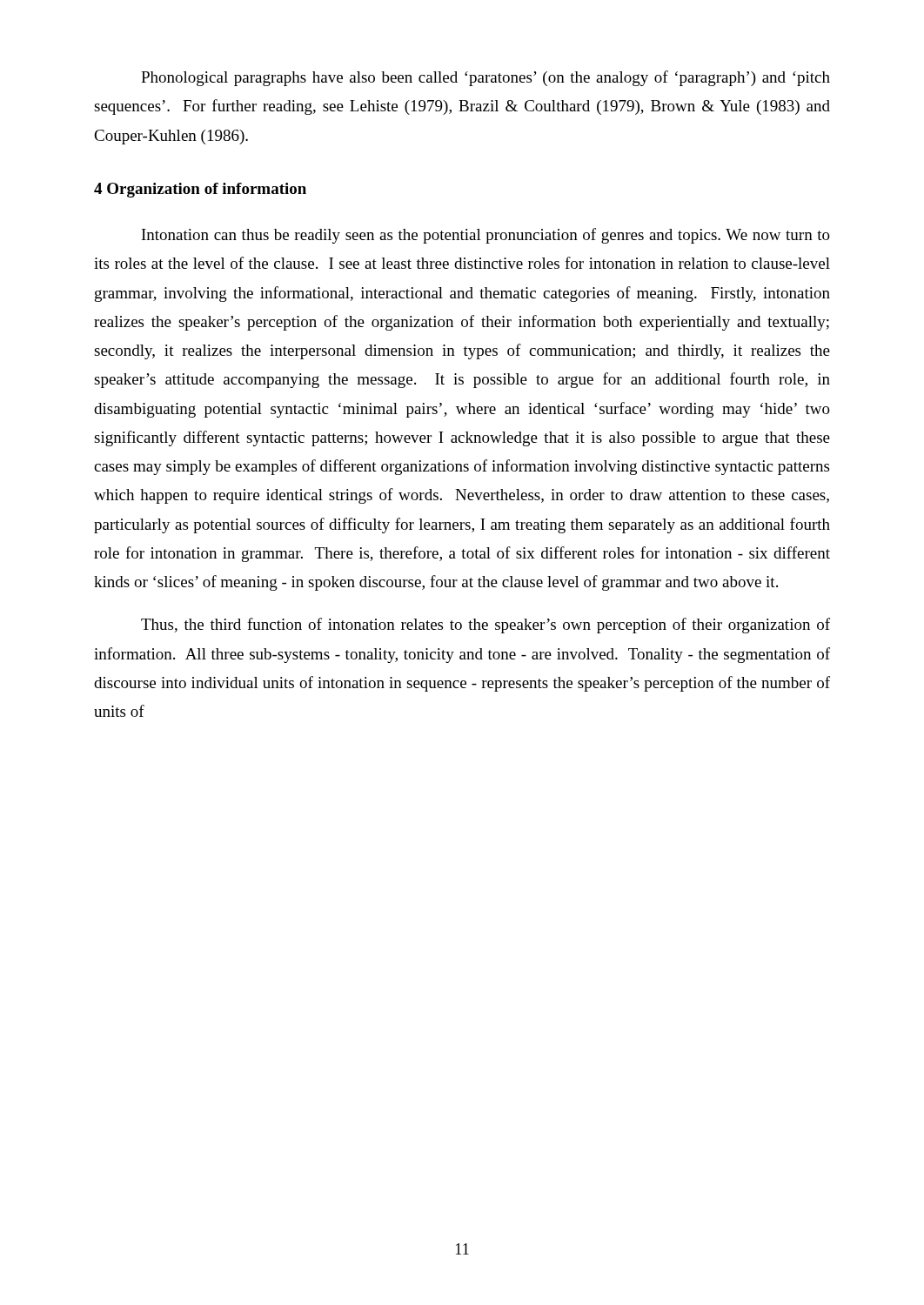Viewport: 924px width, 1305px height.
Task: Point to the passage starting "Phonological paragraphs have"
Action: 462,106
